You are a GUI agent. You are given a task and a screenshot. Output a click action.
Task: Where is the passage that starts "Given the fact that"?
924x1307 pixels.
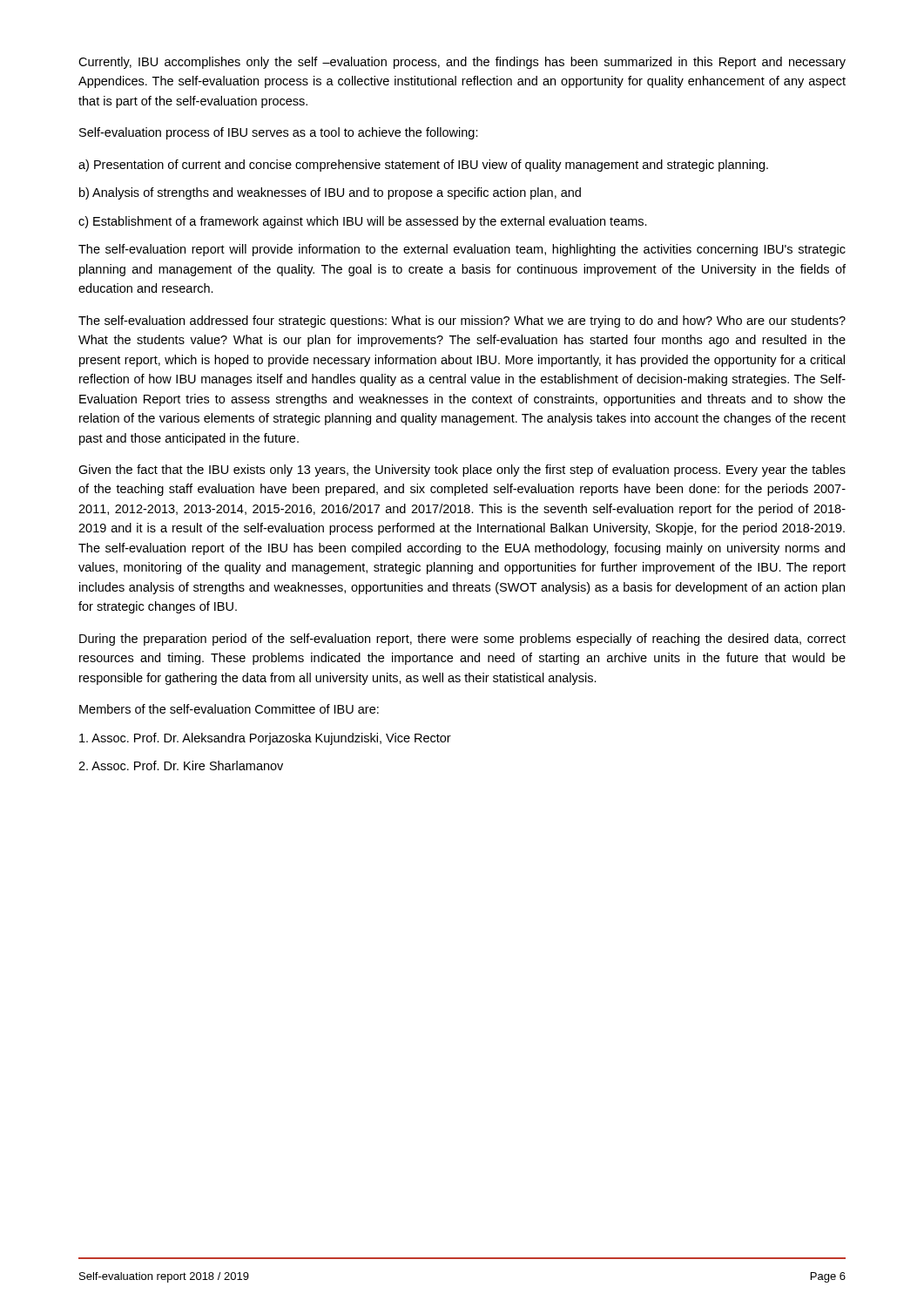tap(462, 538)
